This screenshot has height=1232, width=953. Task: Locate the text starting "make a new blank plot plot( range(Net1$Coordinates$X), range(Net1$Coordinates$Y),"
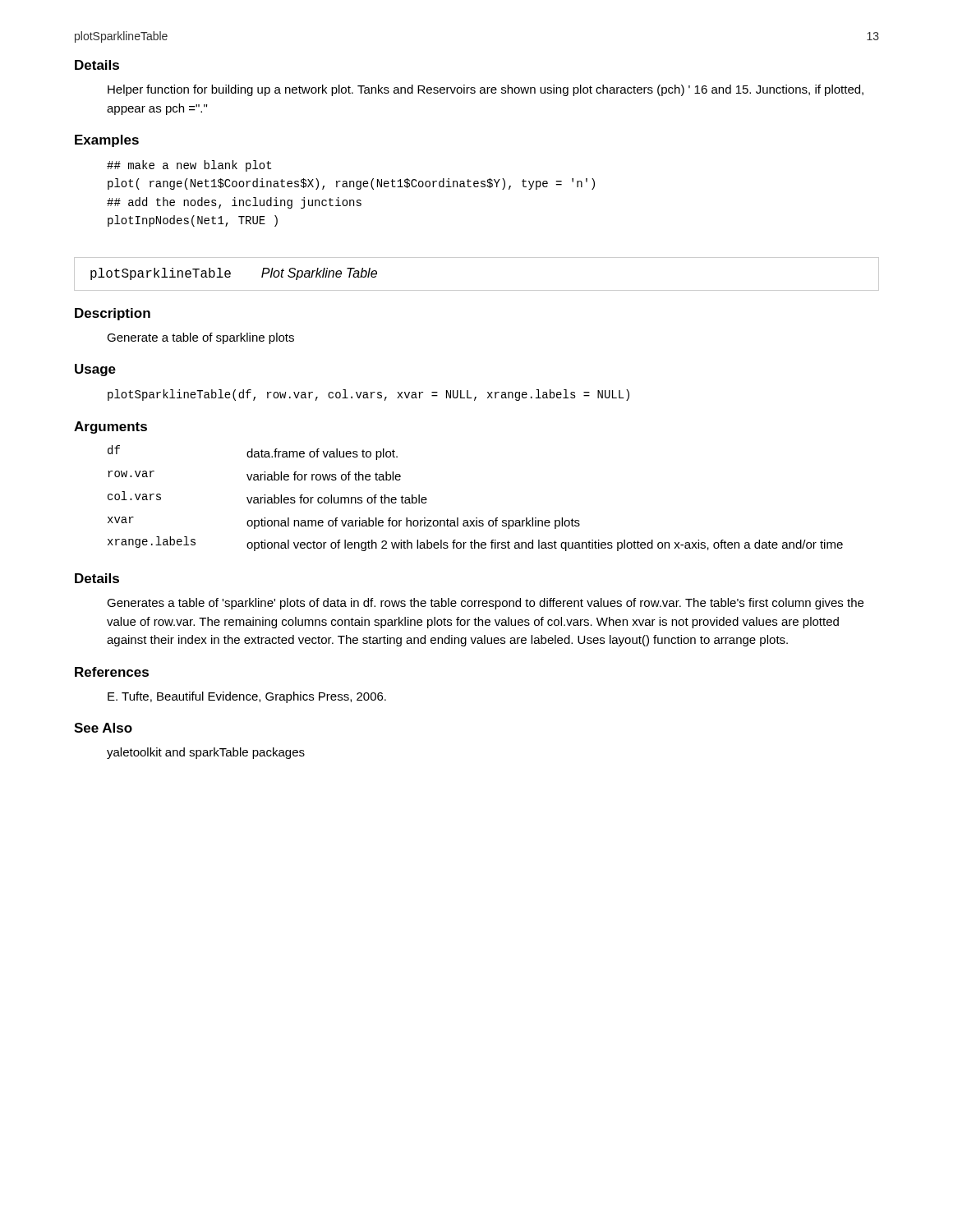click(493, 194)
